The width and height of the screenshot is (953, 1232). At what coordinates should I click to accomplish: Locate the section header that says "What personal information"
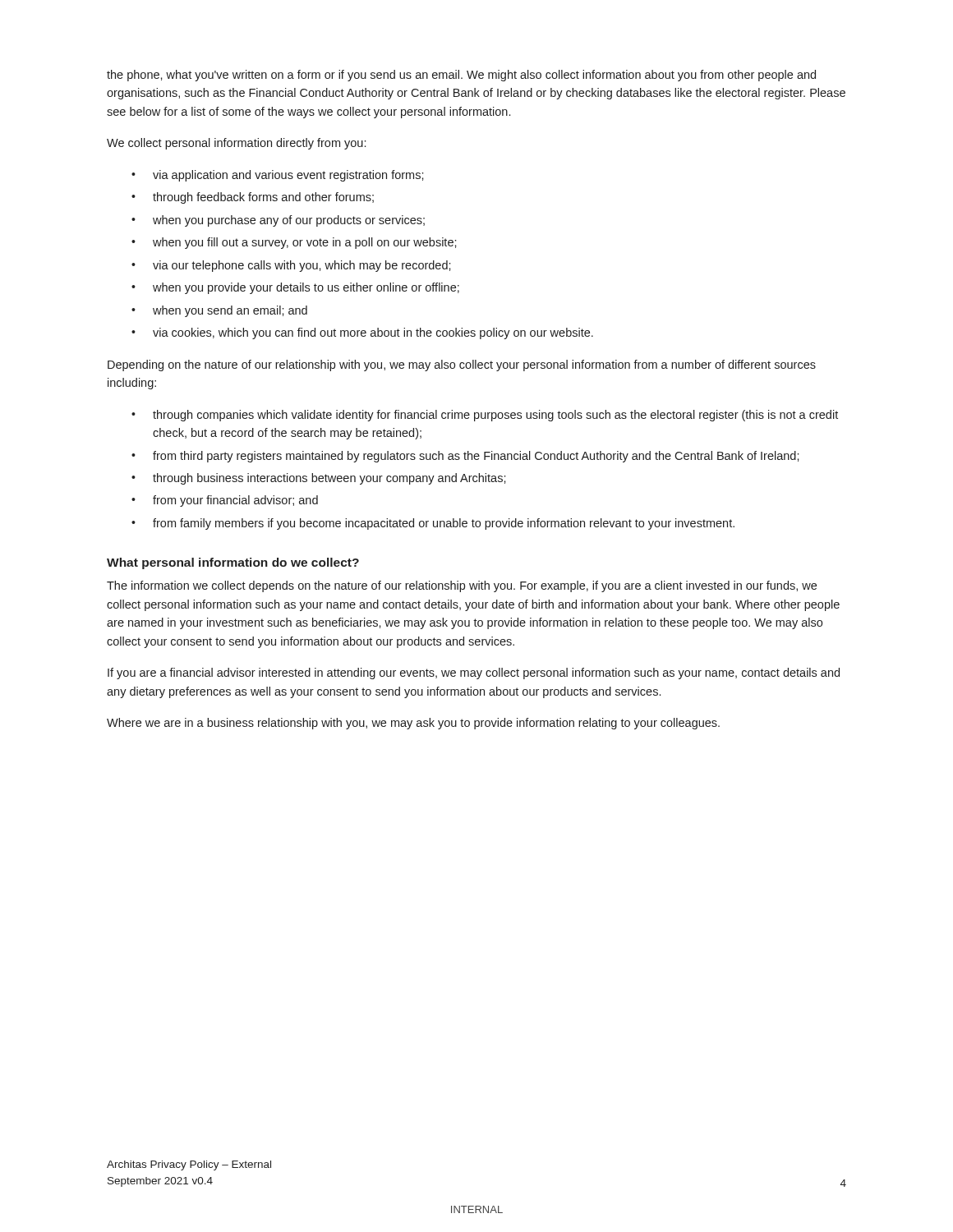click(x=233, y=562)
